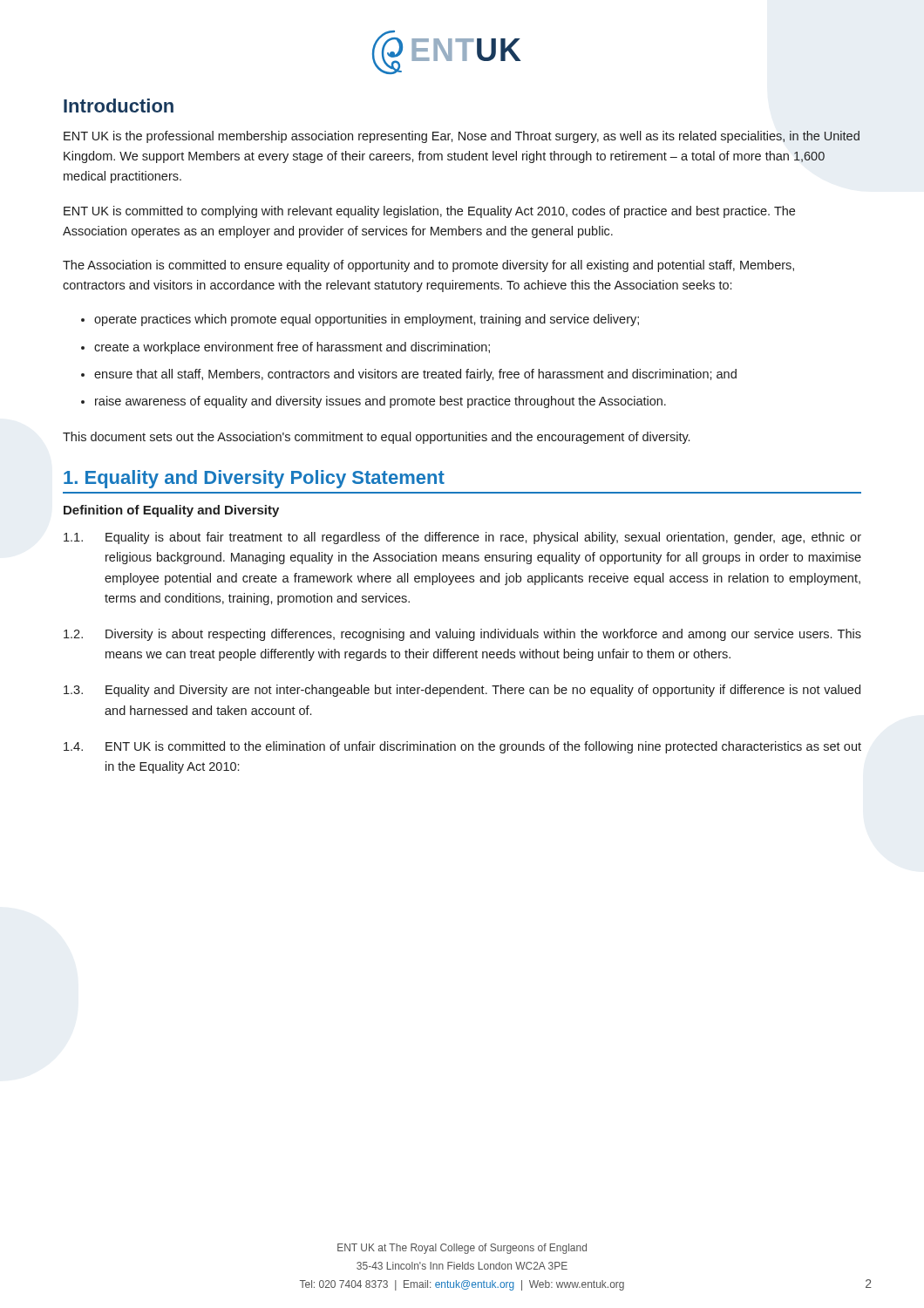The image size is (924, 1308).
Task: Find the region starting "Definition of Equality"
Action: coord(171,510)
